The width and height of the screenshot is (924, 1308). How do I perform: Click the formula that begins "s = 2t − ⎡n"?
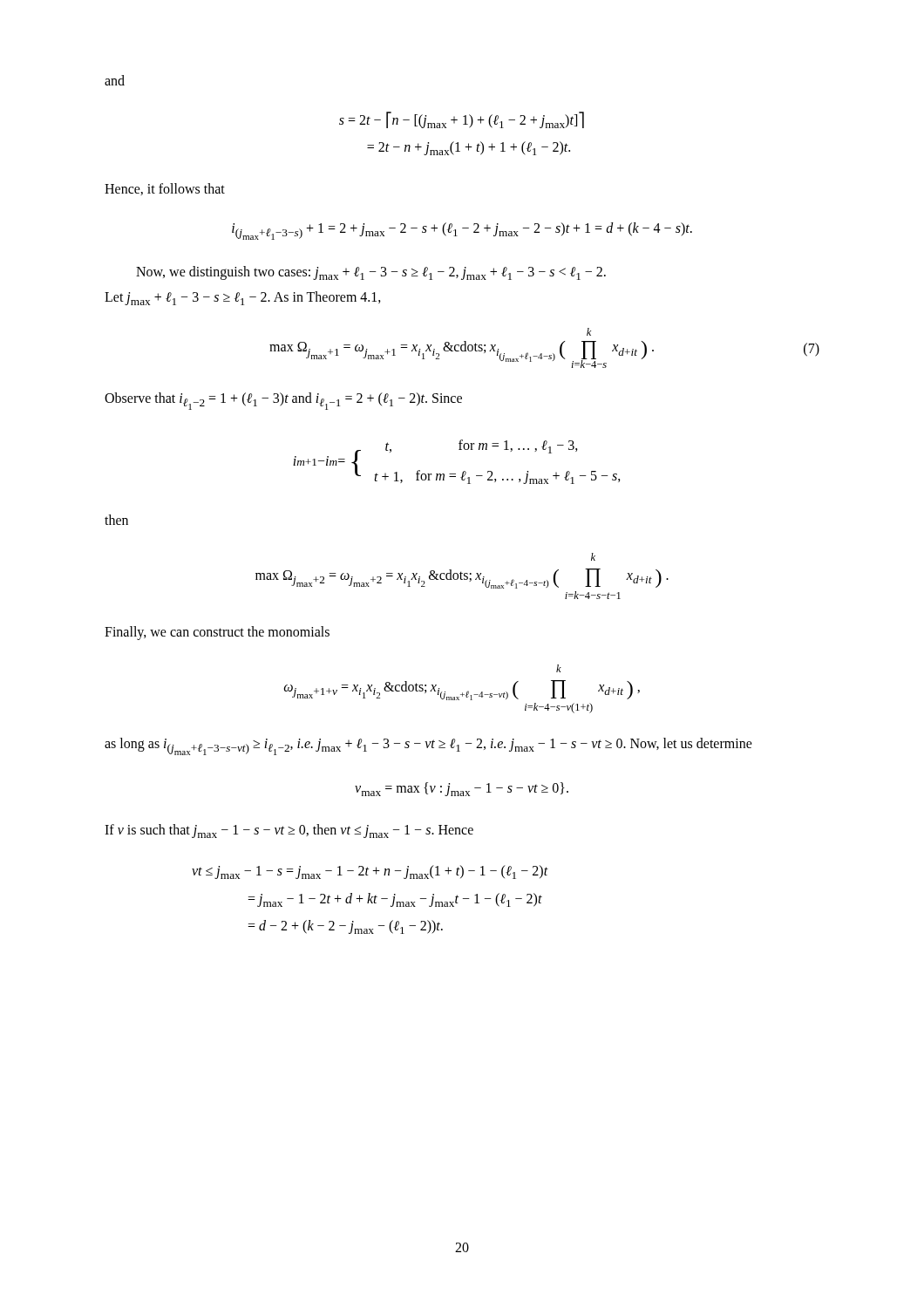pyautogui.click(x=462, y=135)
